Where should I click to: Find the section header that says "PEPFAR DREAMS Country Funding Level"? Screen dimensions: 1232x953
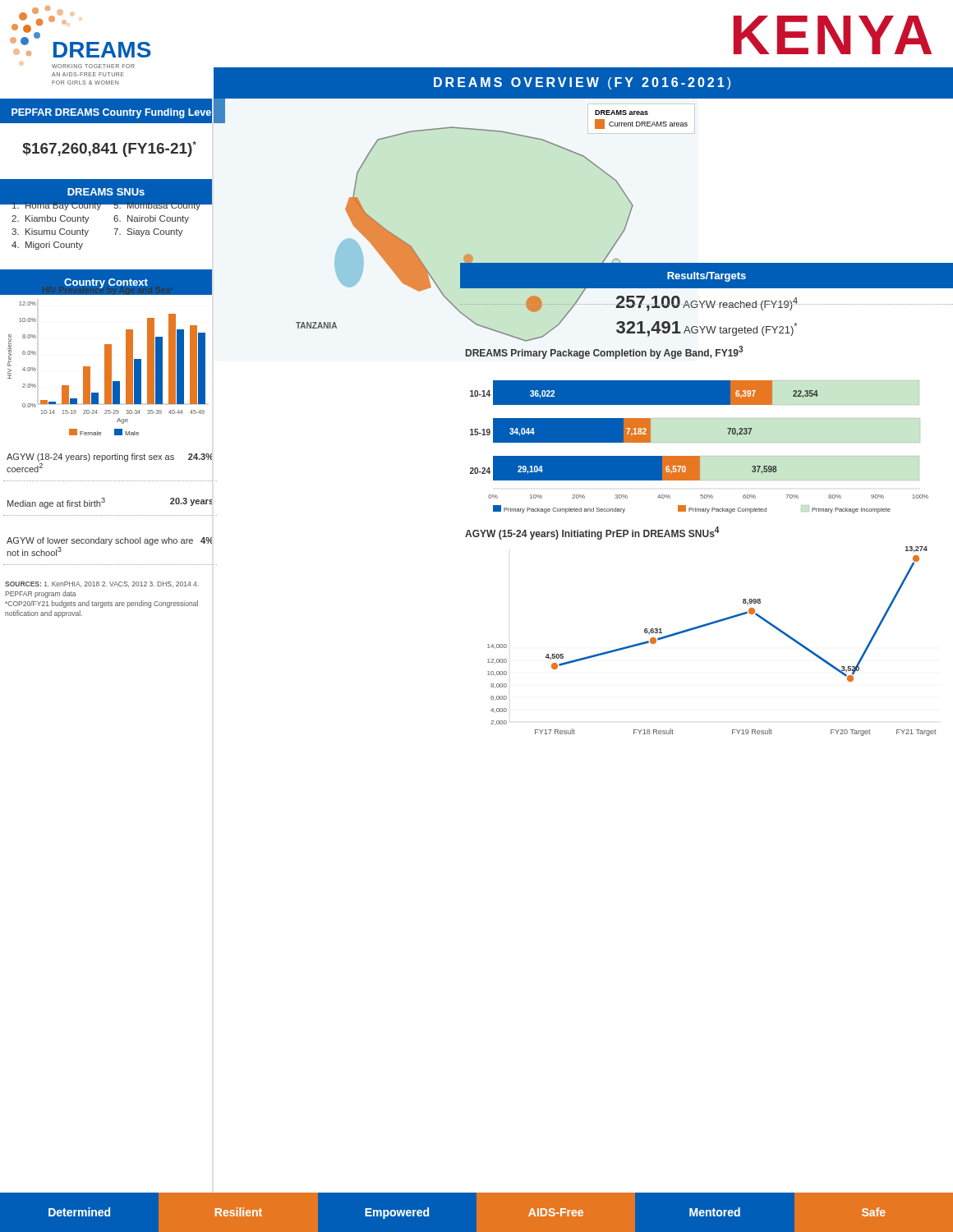point(113,113)
